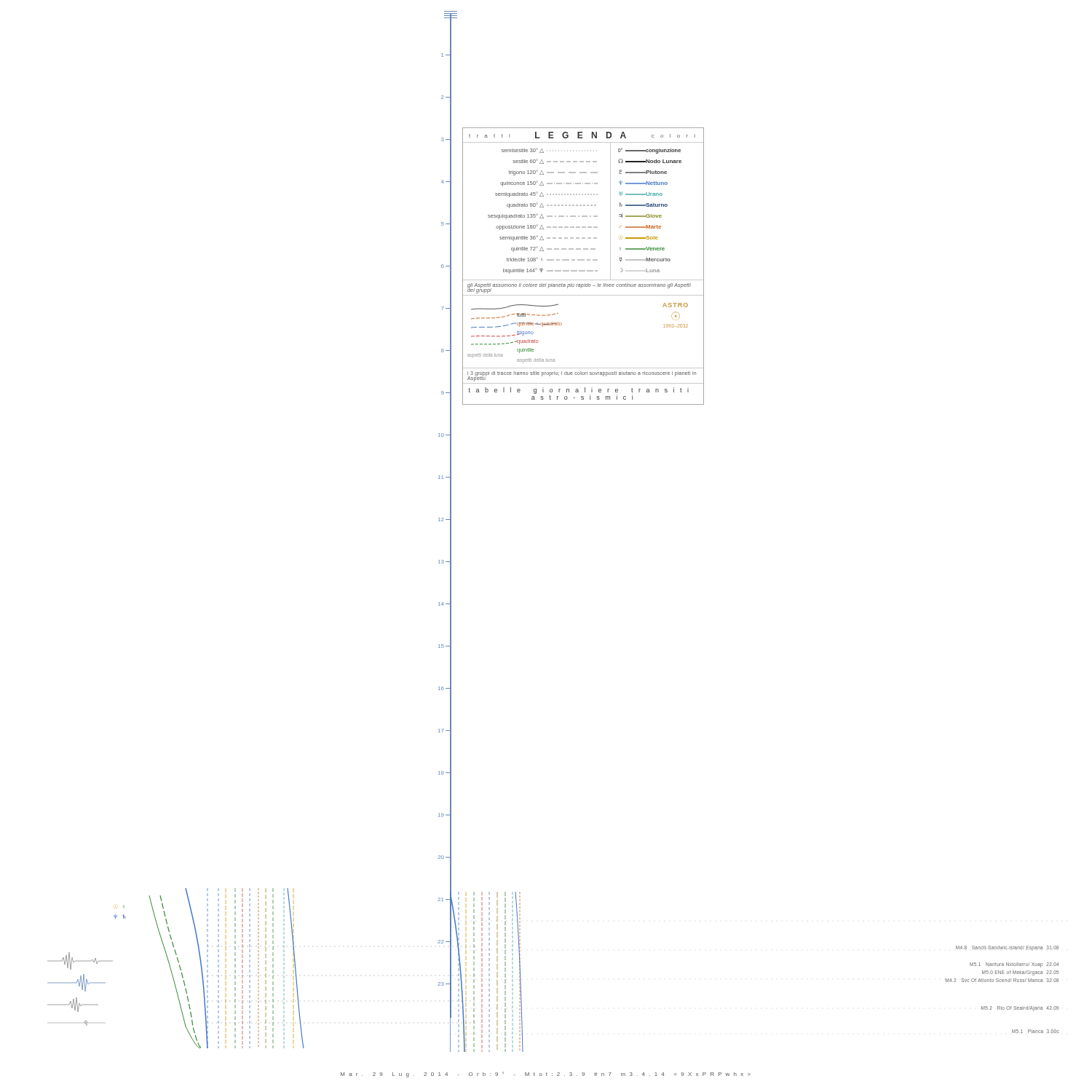Screen dimensions: 1092x1092
Task: Point to the text starting "M5.2 Rio Of Seaird/Ajaria"
Action: pyautogui.click(x=1020, y=1008)
